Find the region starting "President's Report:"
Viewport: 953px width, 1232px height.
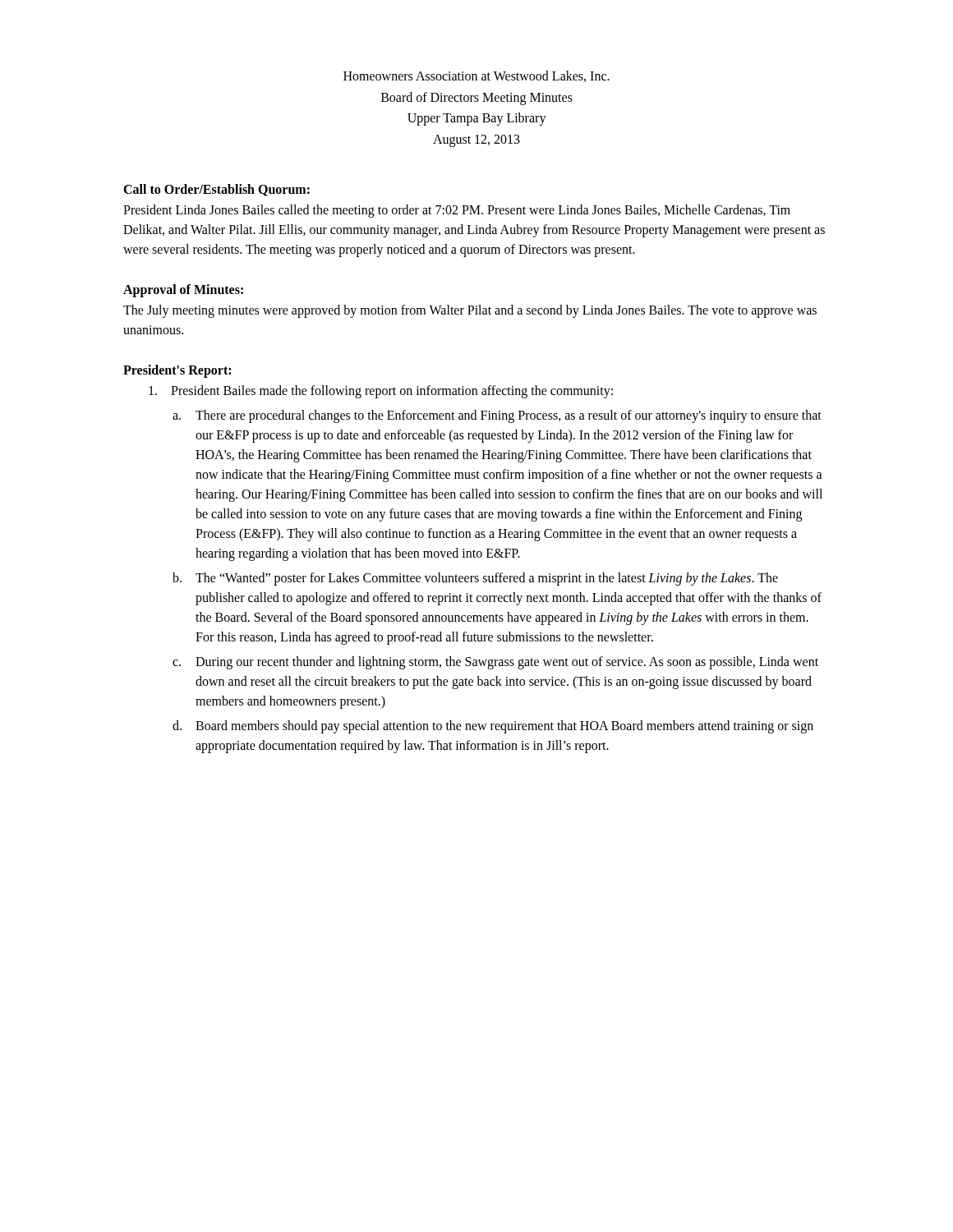coord(178,370)
